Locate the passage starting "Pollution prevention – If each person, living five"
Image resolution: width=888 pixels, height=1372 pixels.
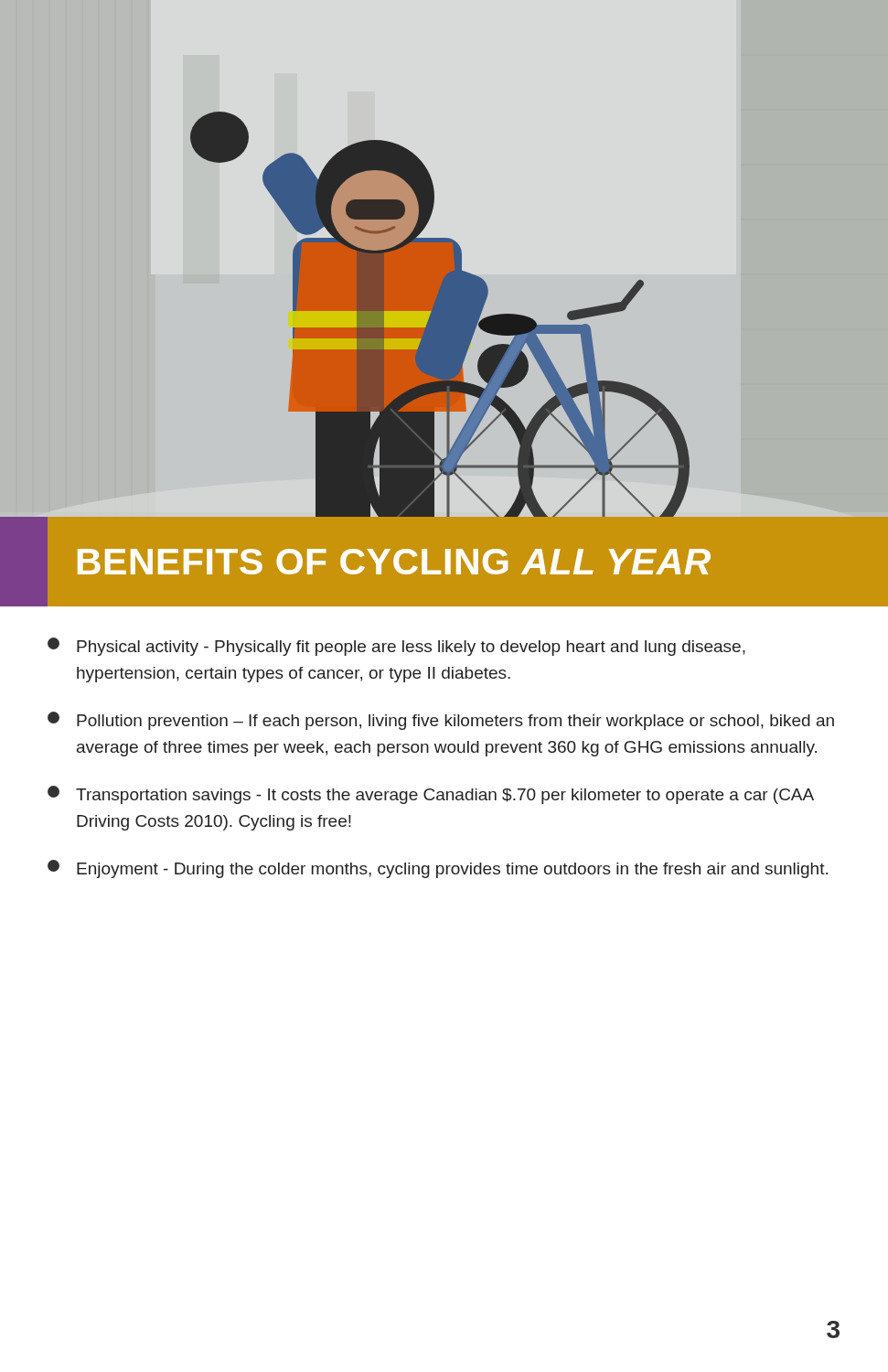coord(445,734)
